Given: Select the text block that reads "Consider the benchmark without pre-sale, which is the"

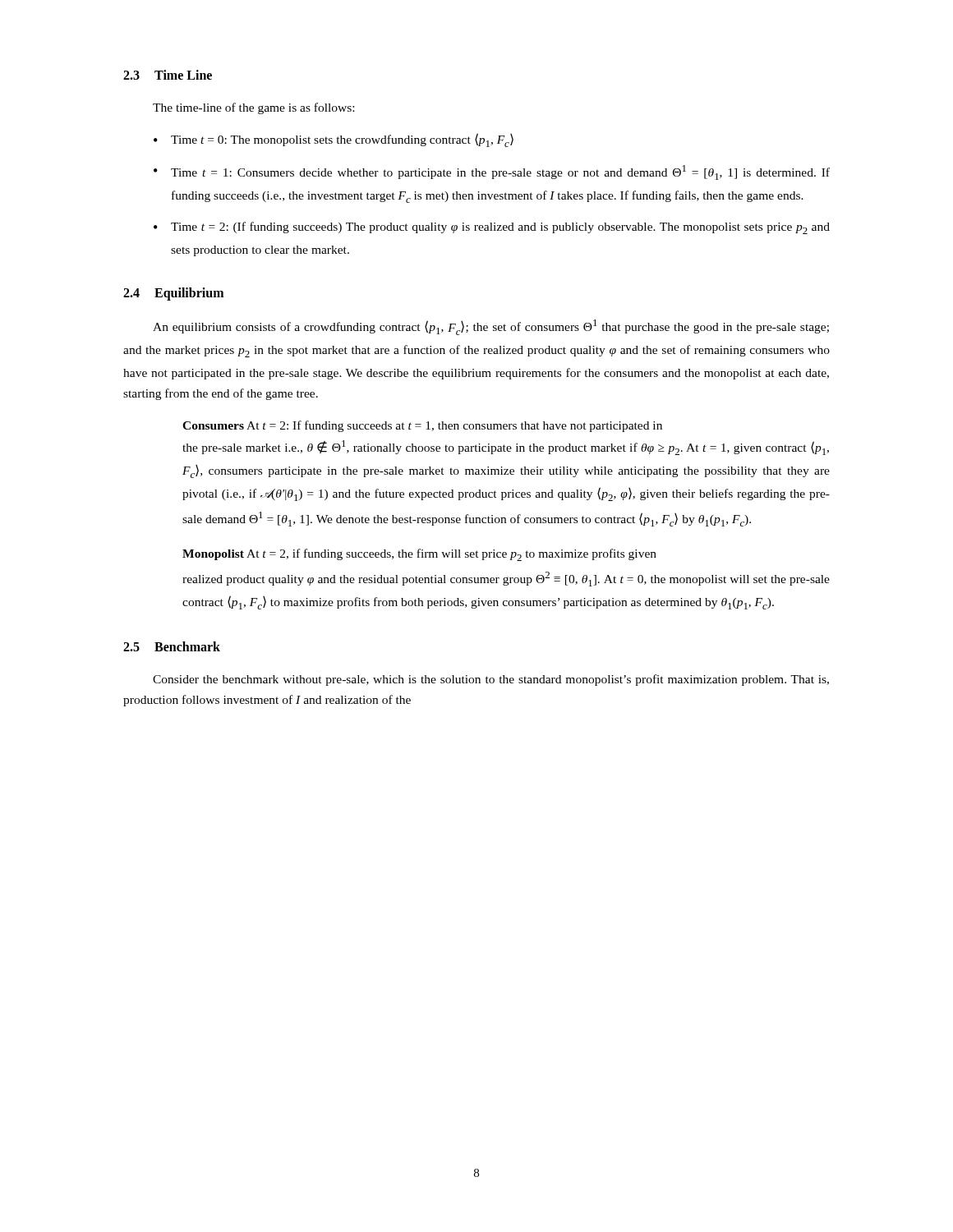Looking at the screenshot, I should tap(476, 689).
